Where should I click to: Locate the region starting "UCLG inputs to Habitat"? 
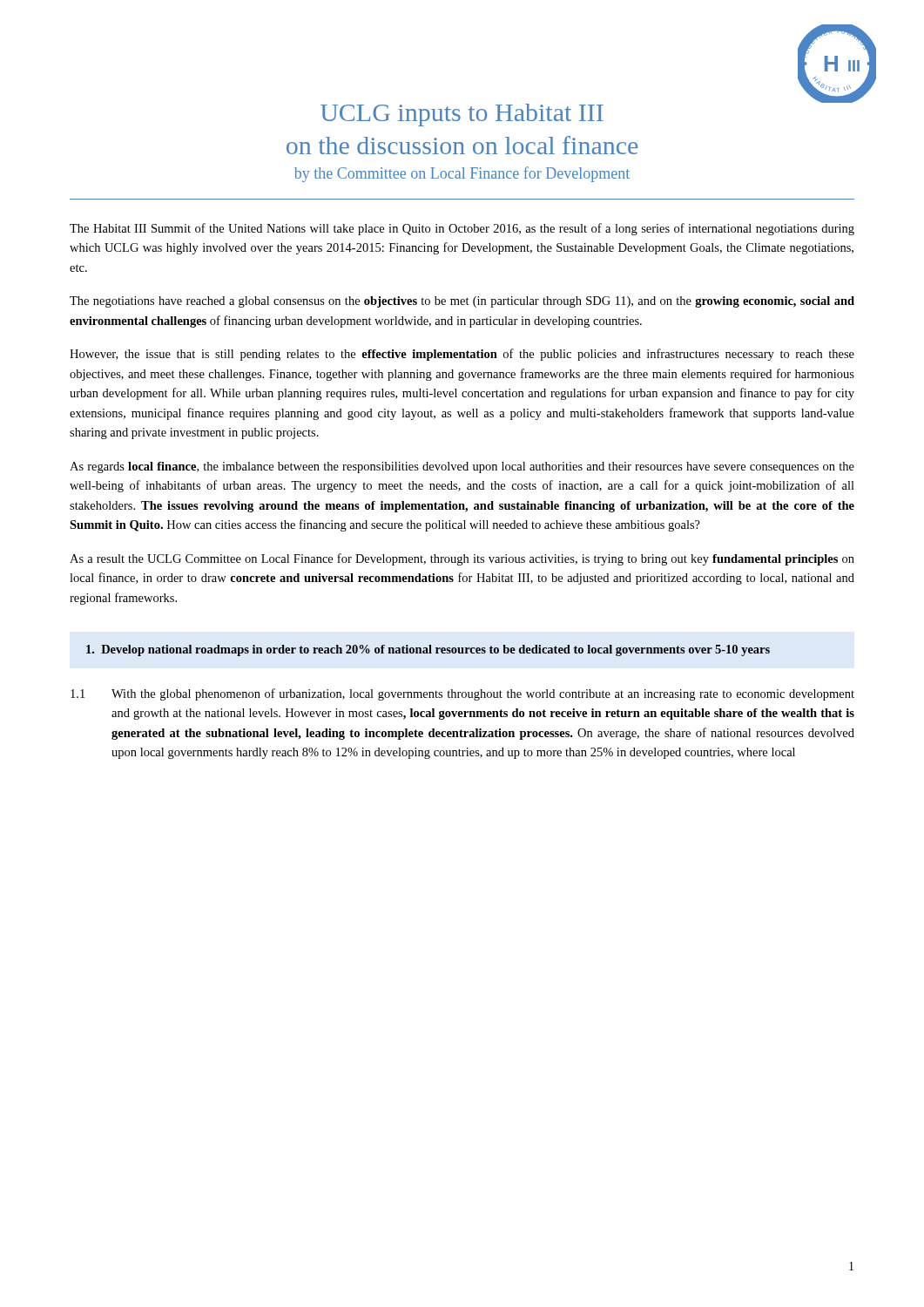462,139
